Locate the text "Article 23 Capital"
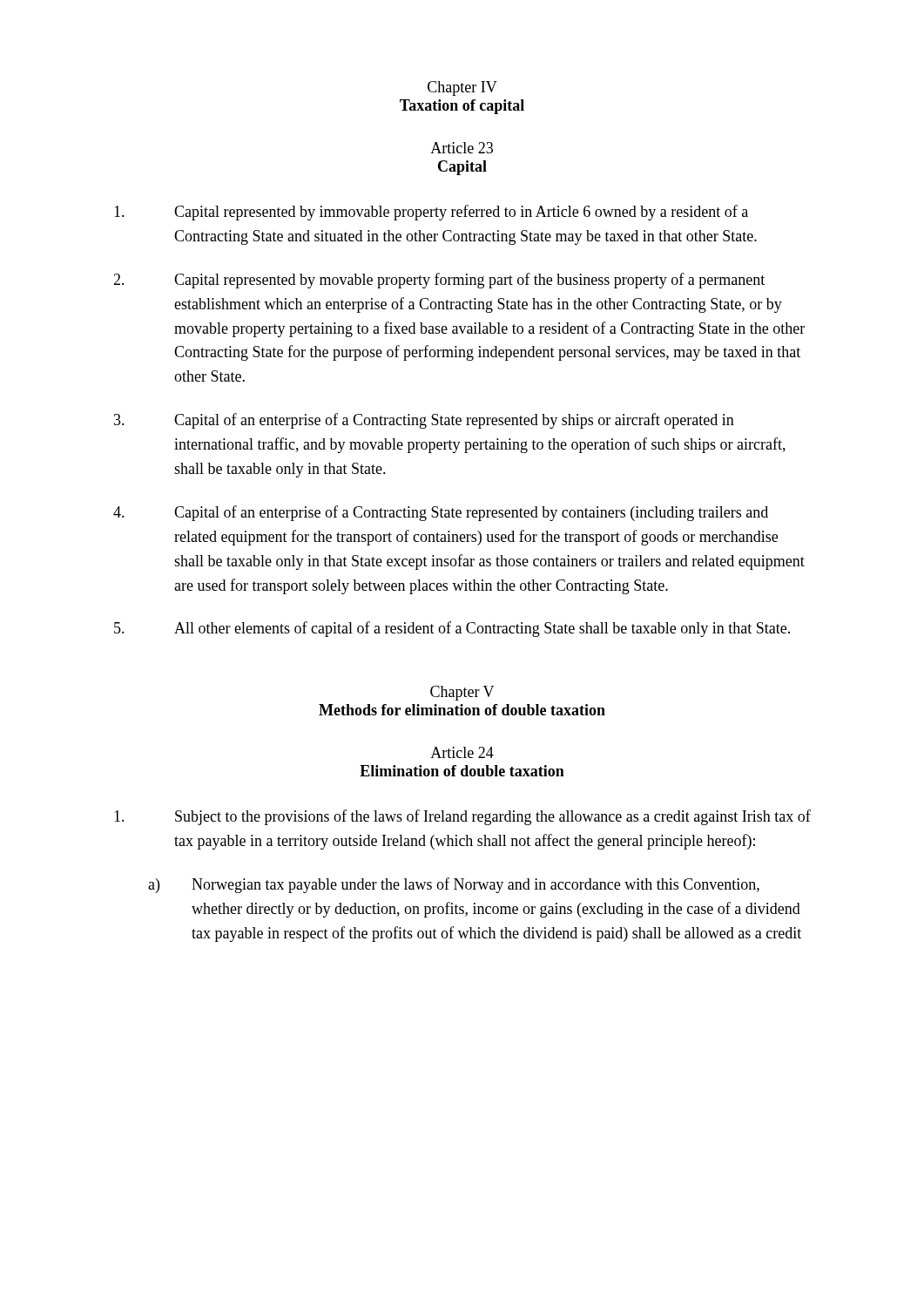The image size is (924, 1307). 462,158
